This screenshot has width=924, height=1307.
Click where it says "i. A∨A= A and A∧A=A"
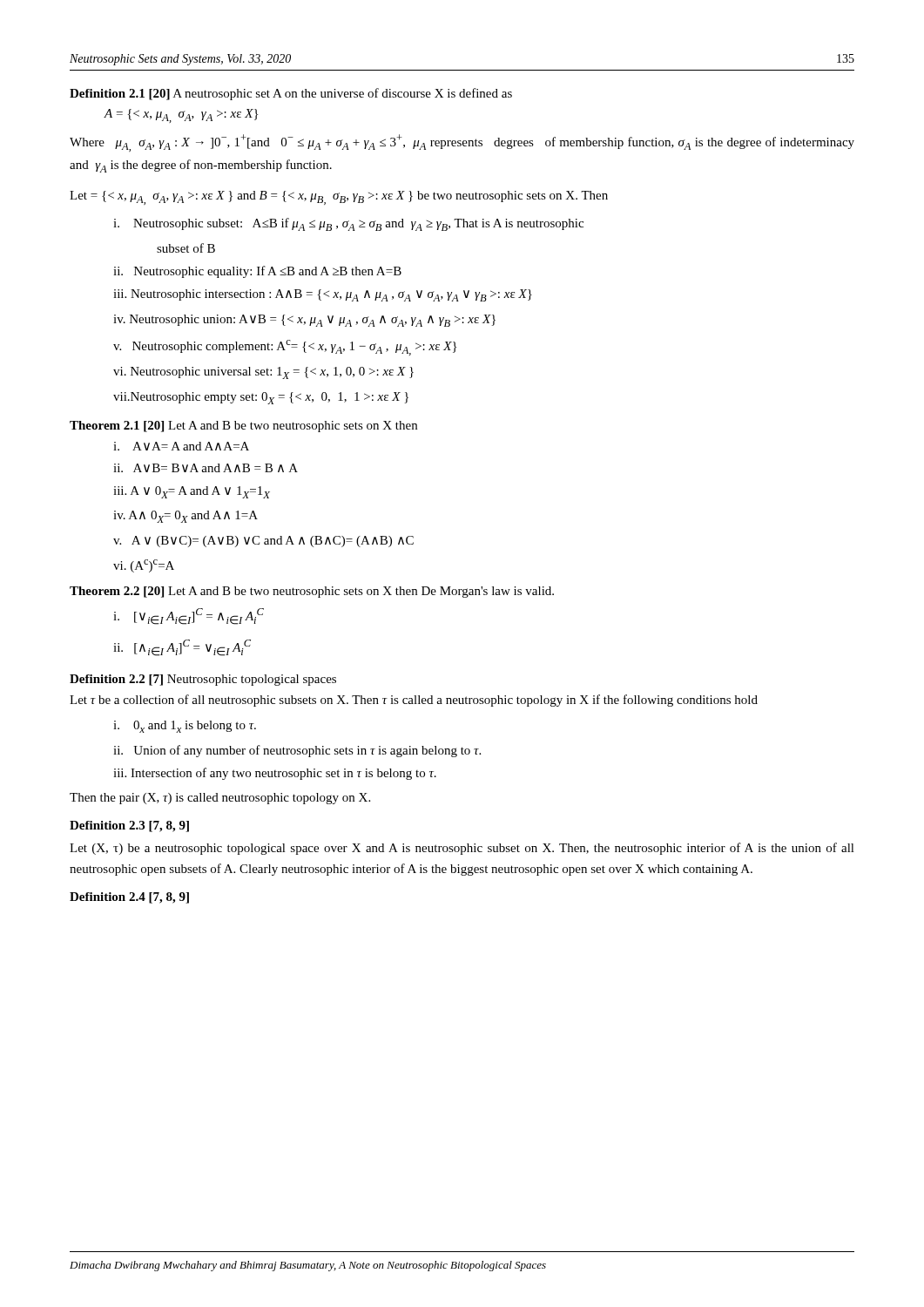181,446
